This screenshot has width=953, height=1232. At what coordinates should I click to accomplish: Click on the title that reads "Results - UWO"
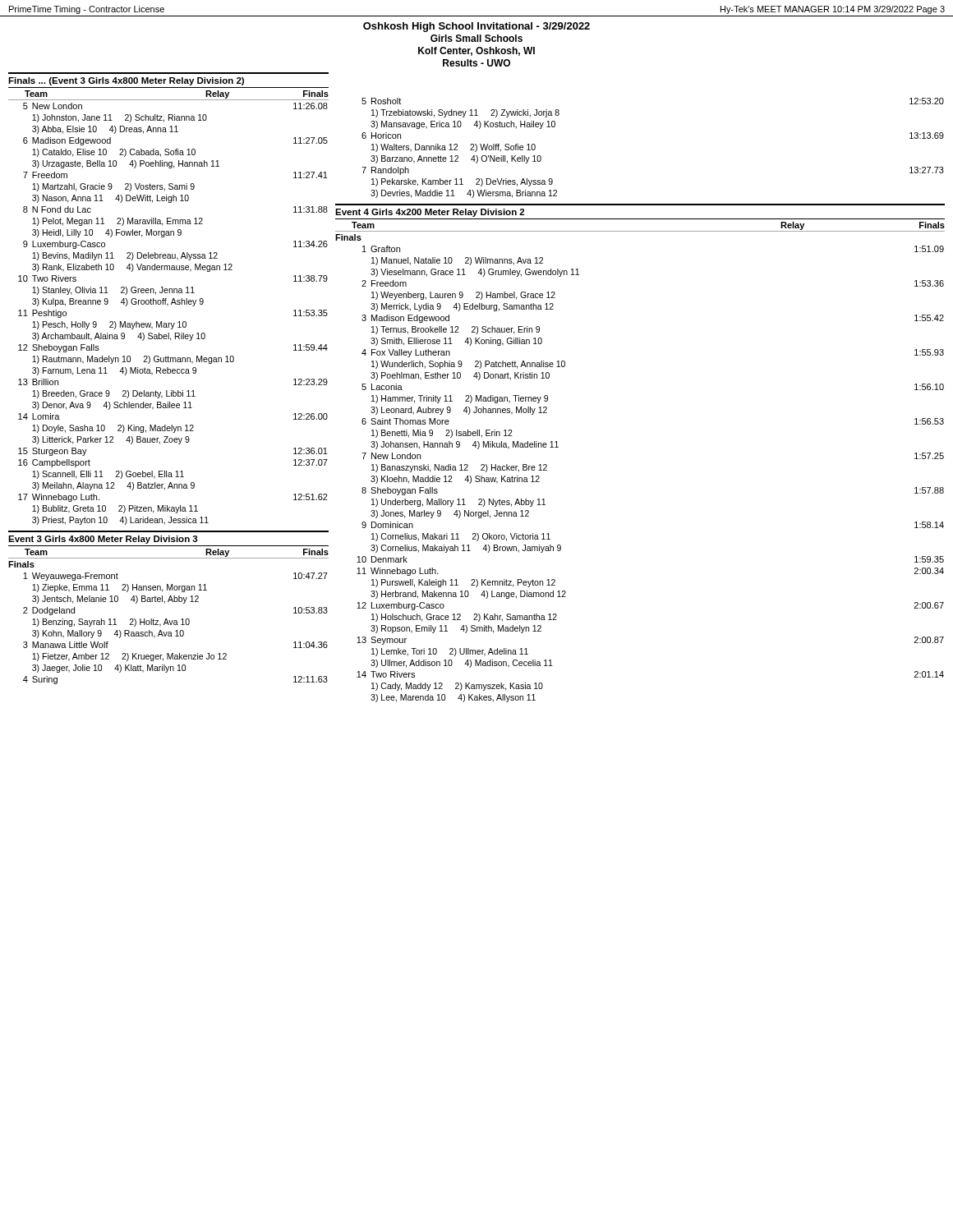[x=476, y=63]
